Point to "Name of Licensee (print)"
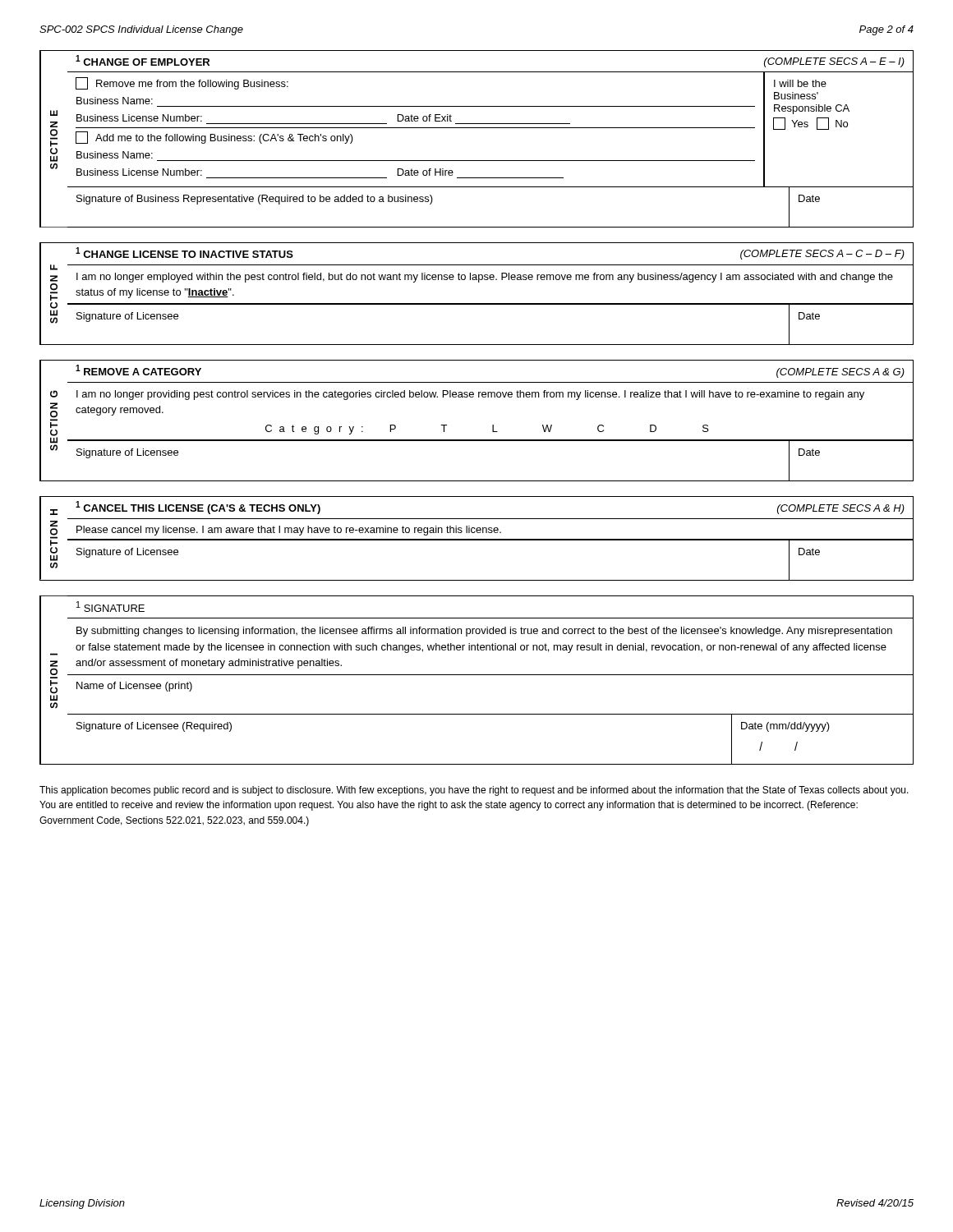The image size is (953, 1232). 134,685
